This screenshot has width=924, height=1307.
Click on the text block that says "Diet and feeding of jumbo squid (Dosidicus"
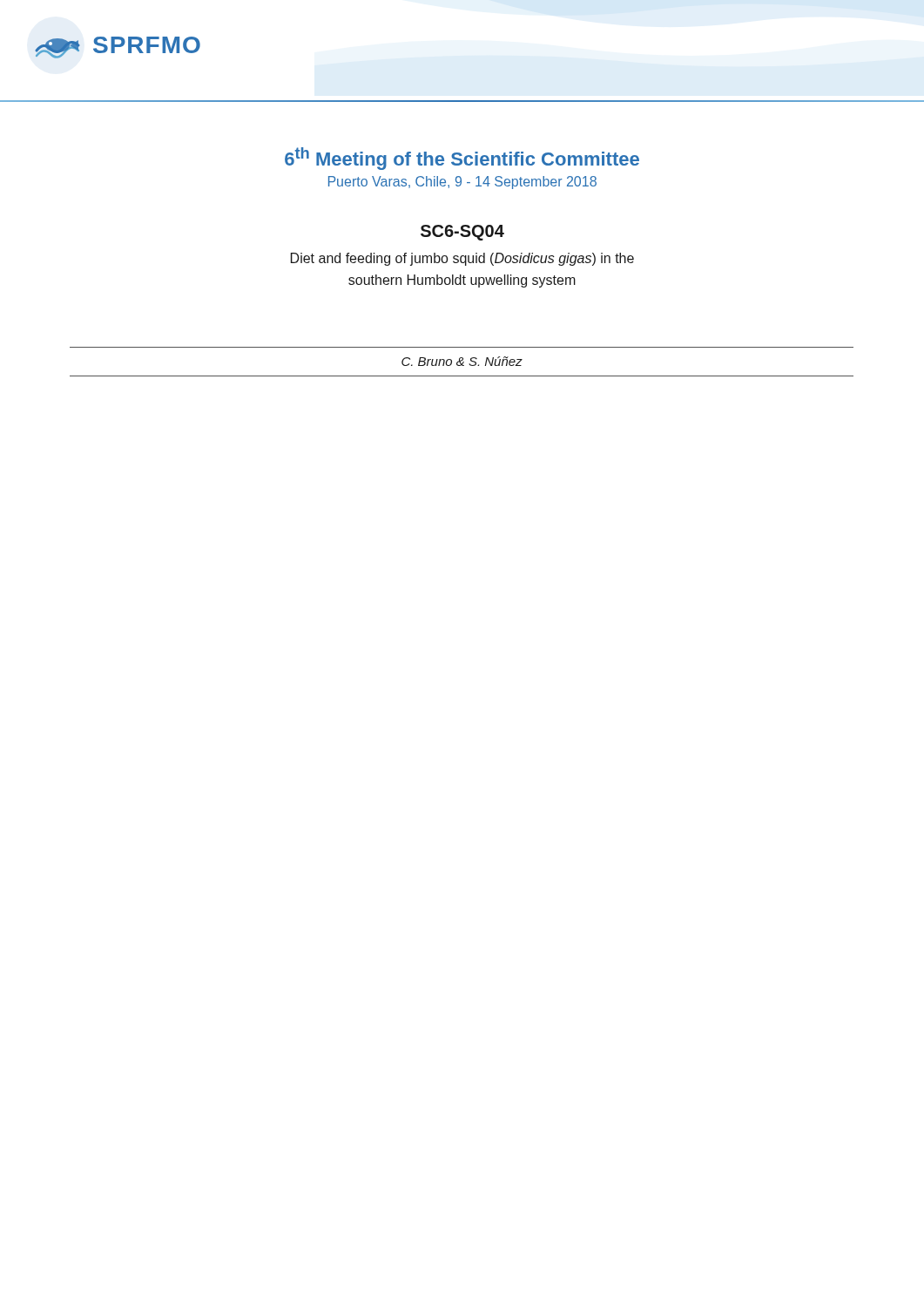pyautogui.click(x=462, y=269)
